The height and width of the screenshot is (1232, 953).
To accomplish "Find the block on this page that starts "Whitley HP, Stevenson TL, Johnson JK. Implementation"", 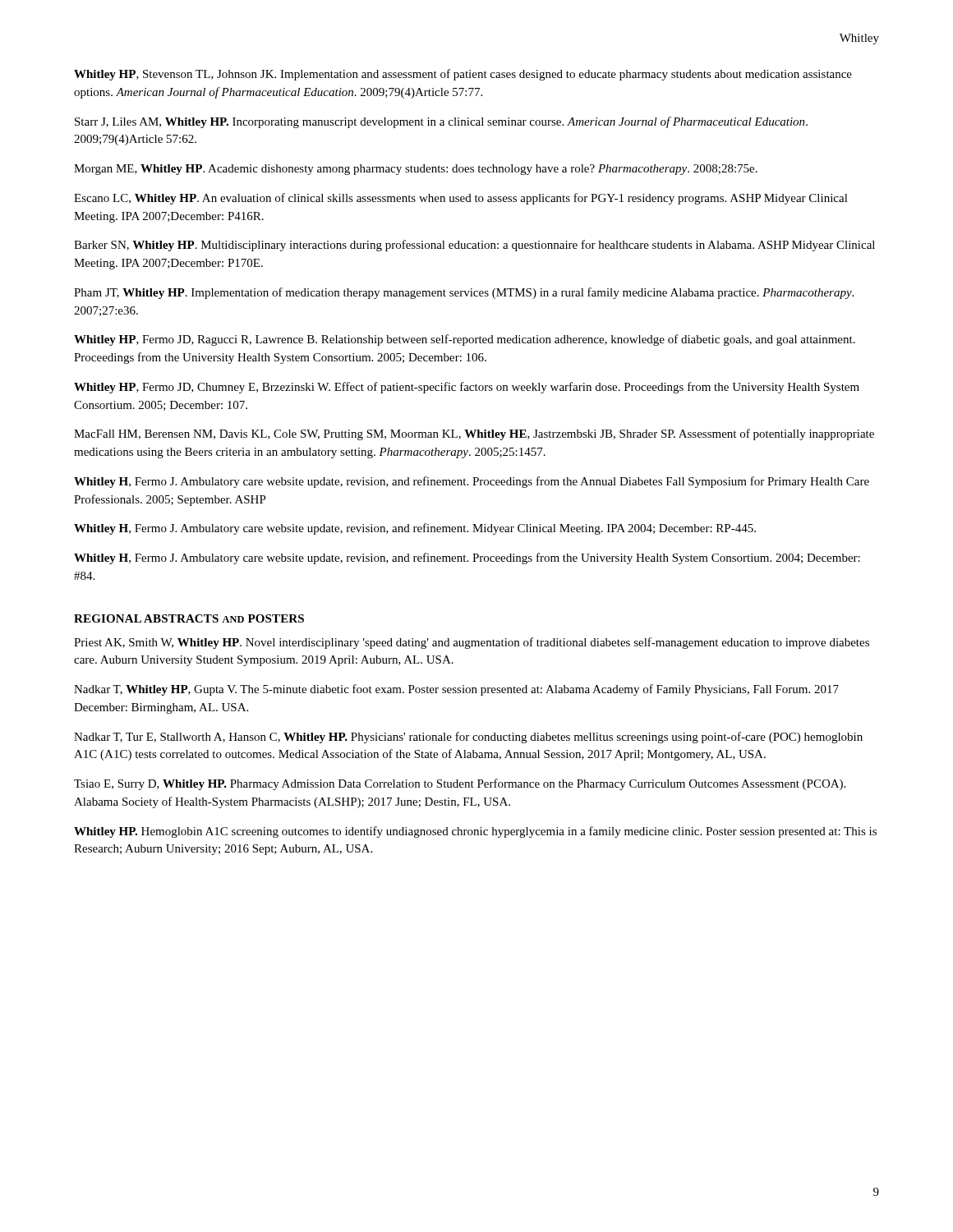I will coord(463,83).
